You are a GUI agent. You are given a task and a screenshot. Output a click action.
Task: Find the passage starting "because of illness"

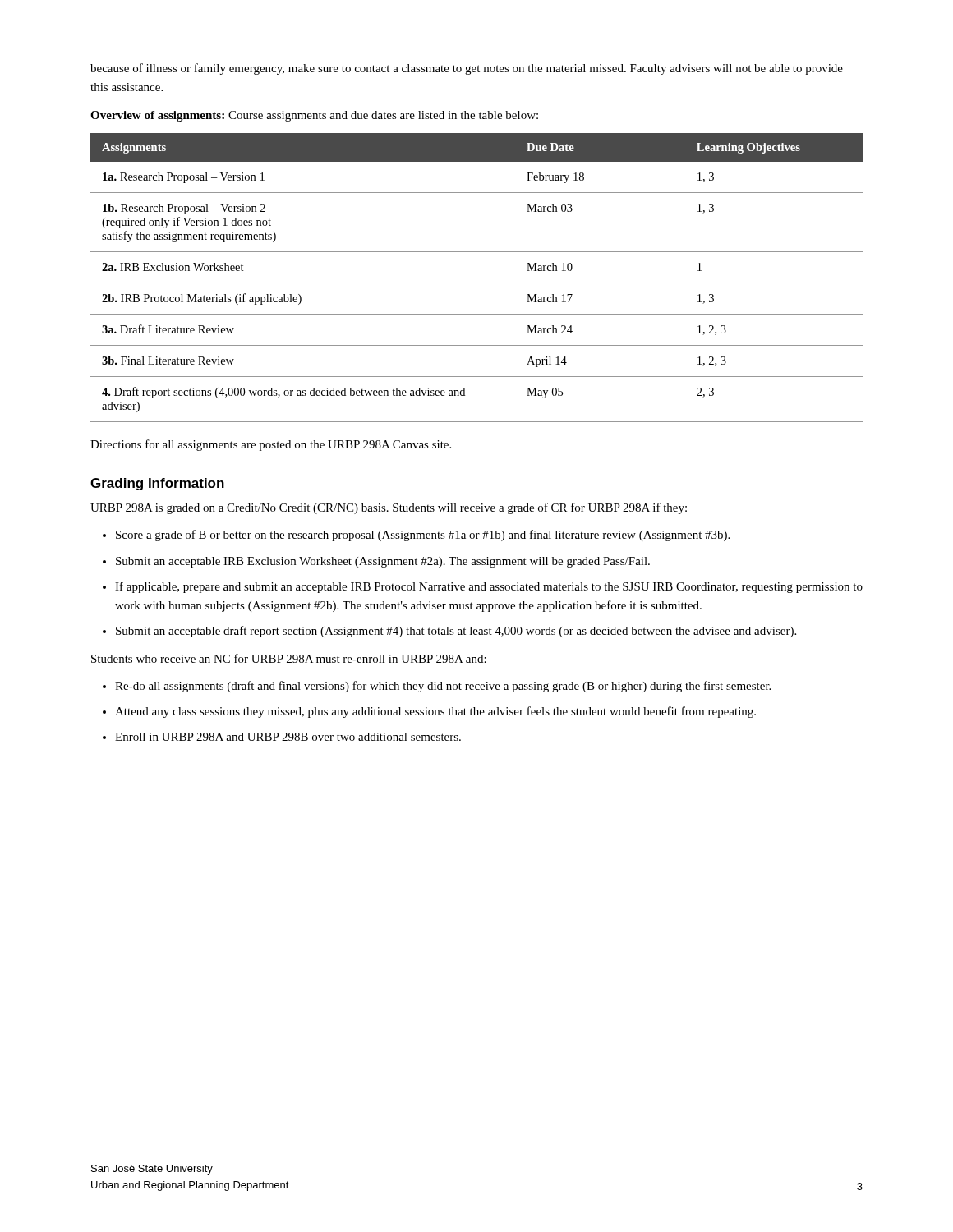tap(467, 78)
